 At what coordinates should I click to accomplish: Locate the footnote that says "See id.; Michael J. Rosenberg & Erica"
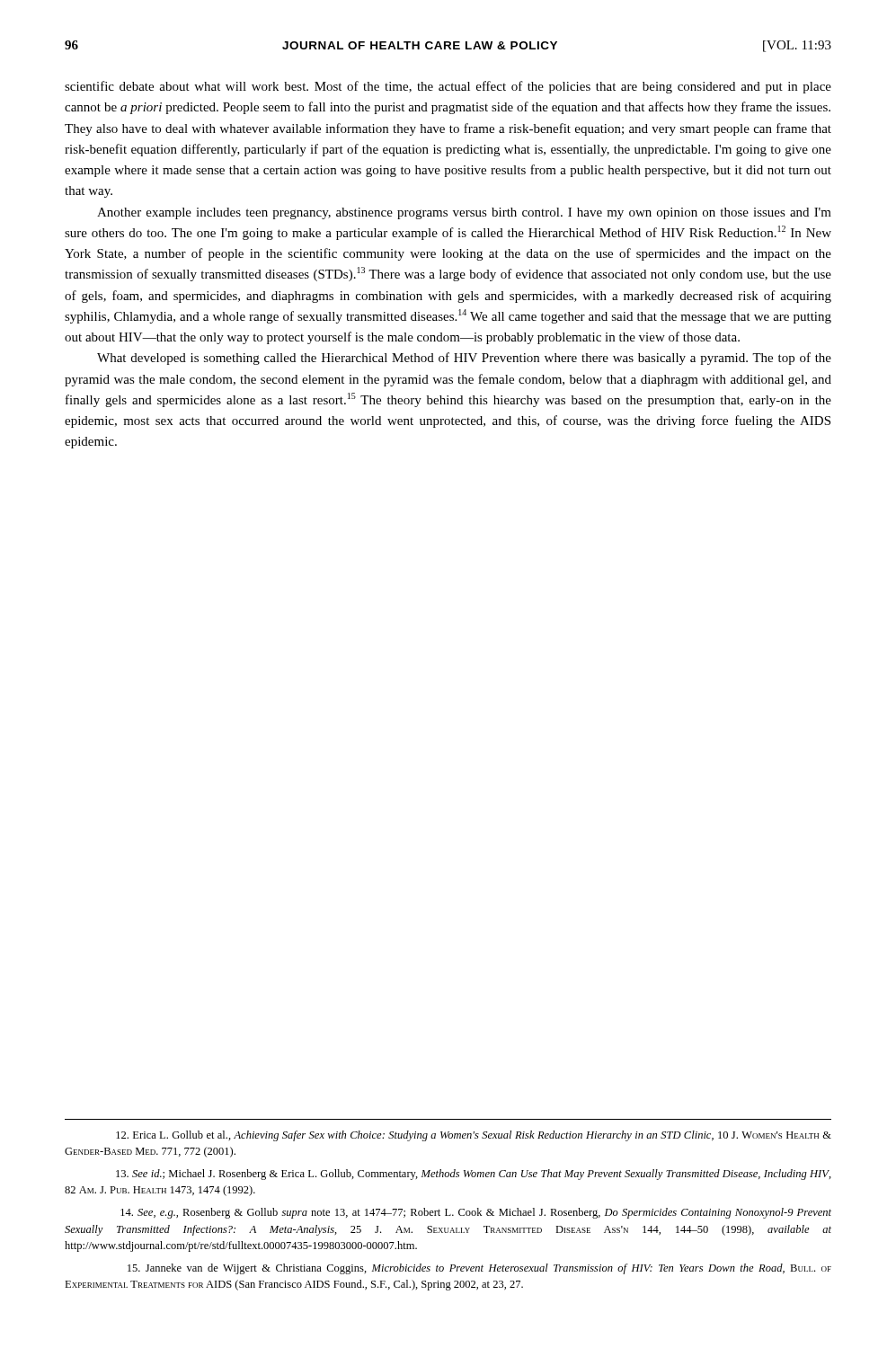point(448,1182)
